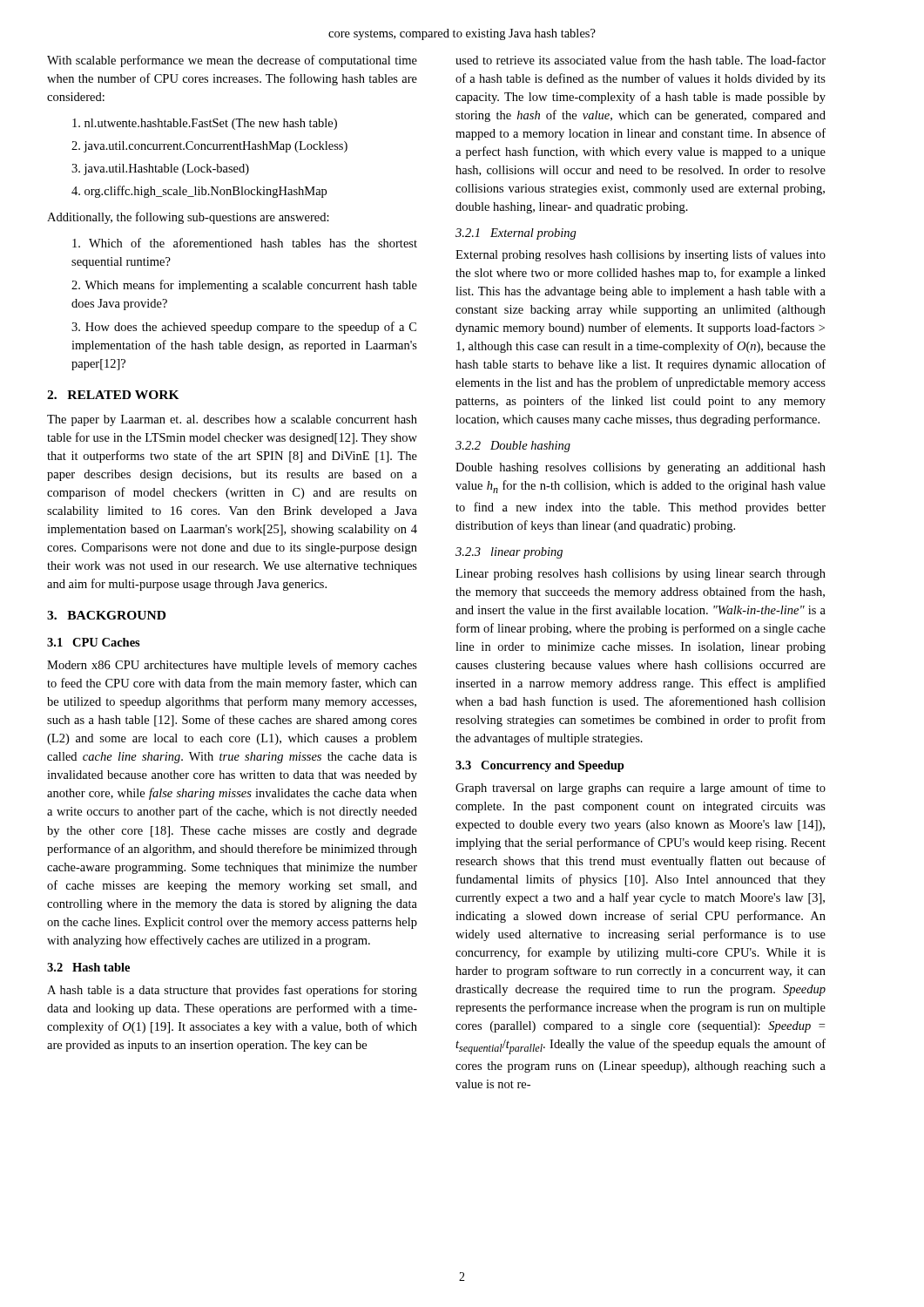The width and height of the screenshot is (924, 1307).
Task: Find "3.1 CPU Caches" on this page
Action: tap(94, 642)
